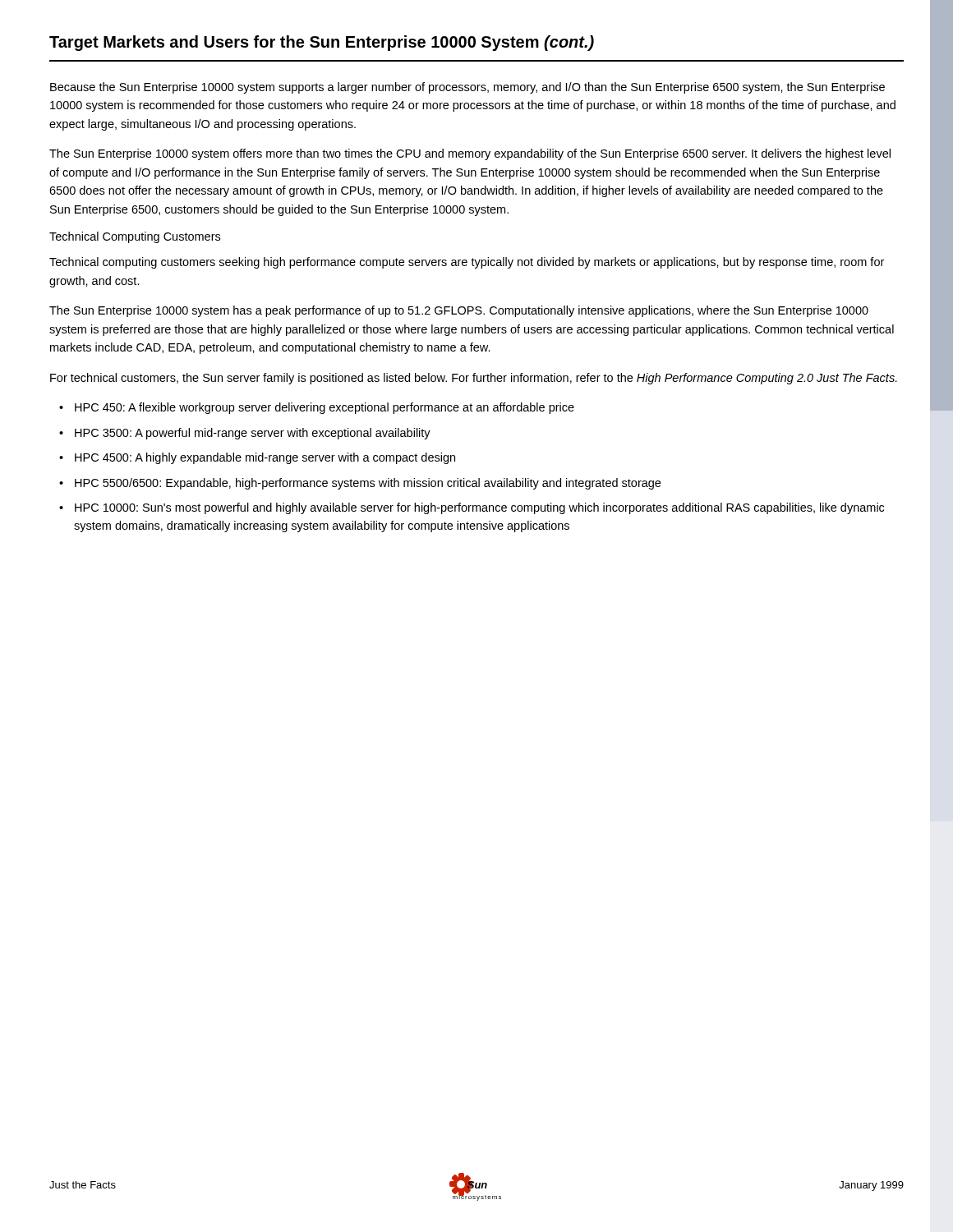Click on the element starting "Technical Computing Customers"

click(135, 237)
